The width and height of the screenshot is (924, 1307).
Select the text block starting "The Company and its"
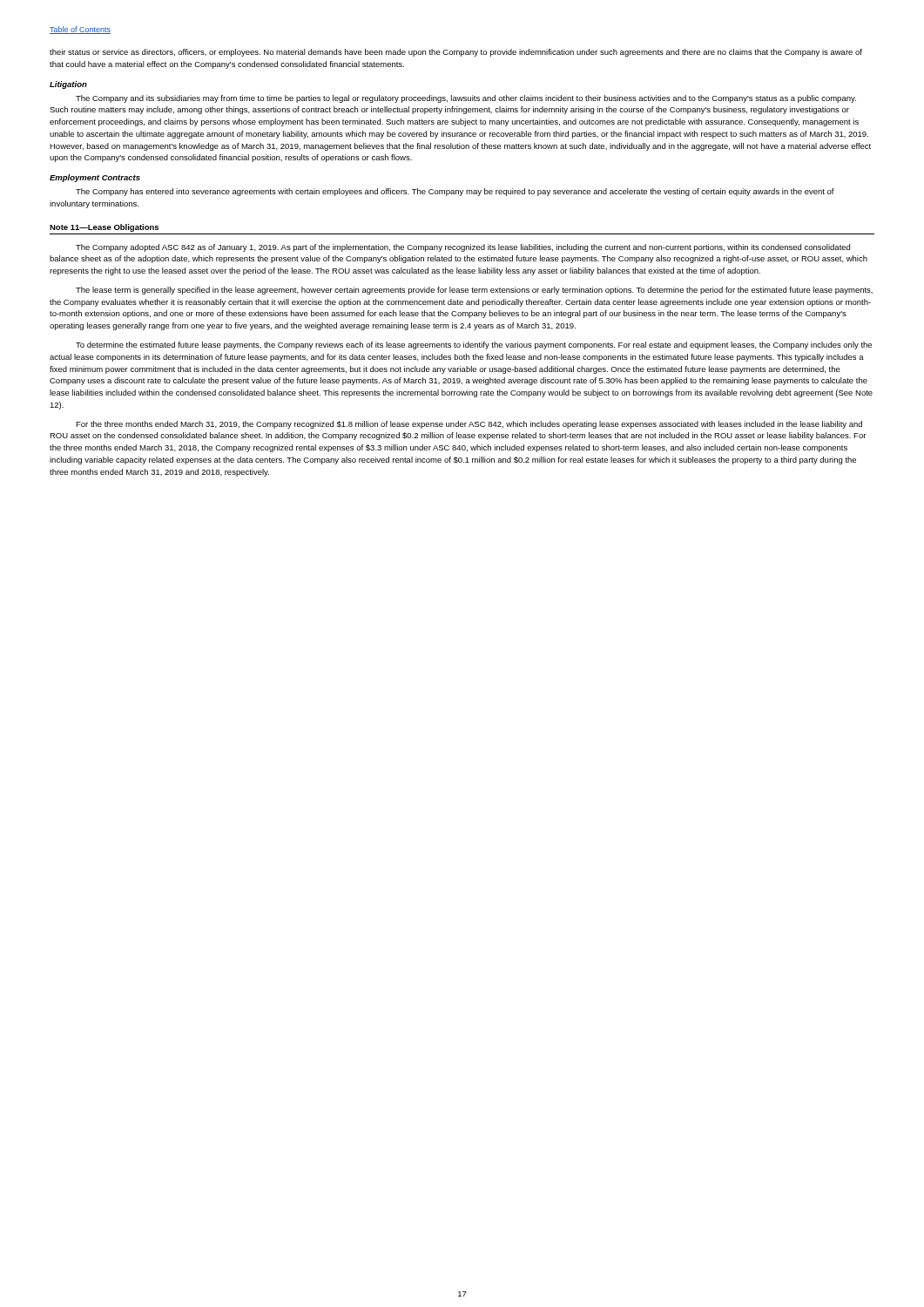(x=460, y=128)
